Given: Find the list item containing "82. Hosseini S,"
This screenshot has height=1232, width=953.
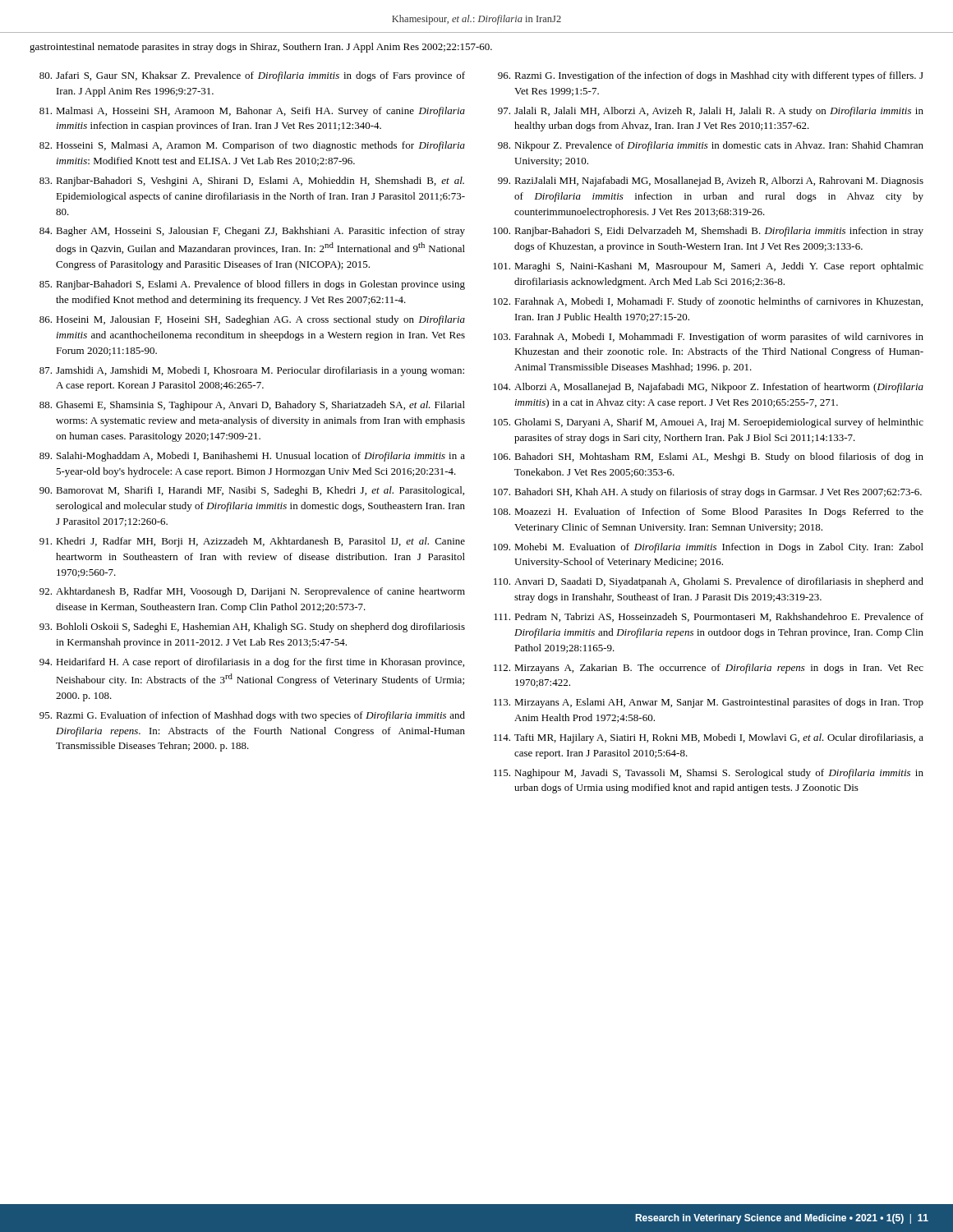Looking at the screenshot, I should 247,154.
